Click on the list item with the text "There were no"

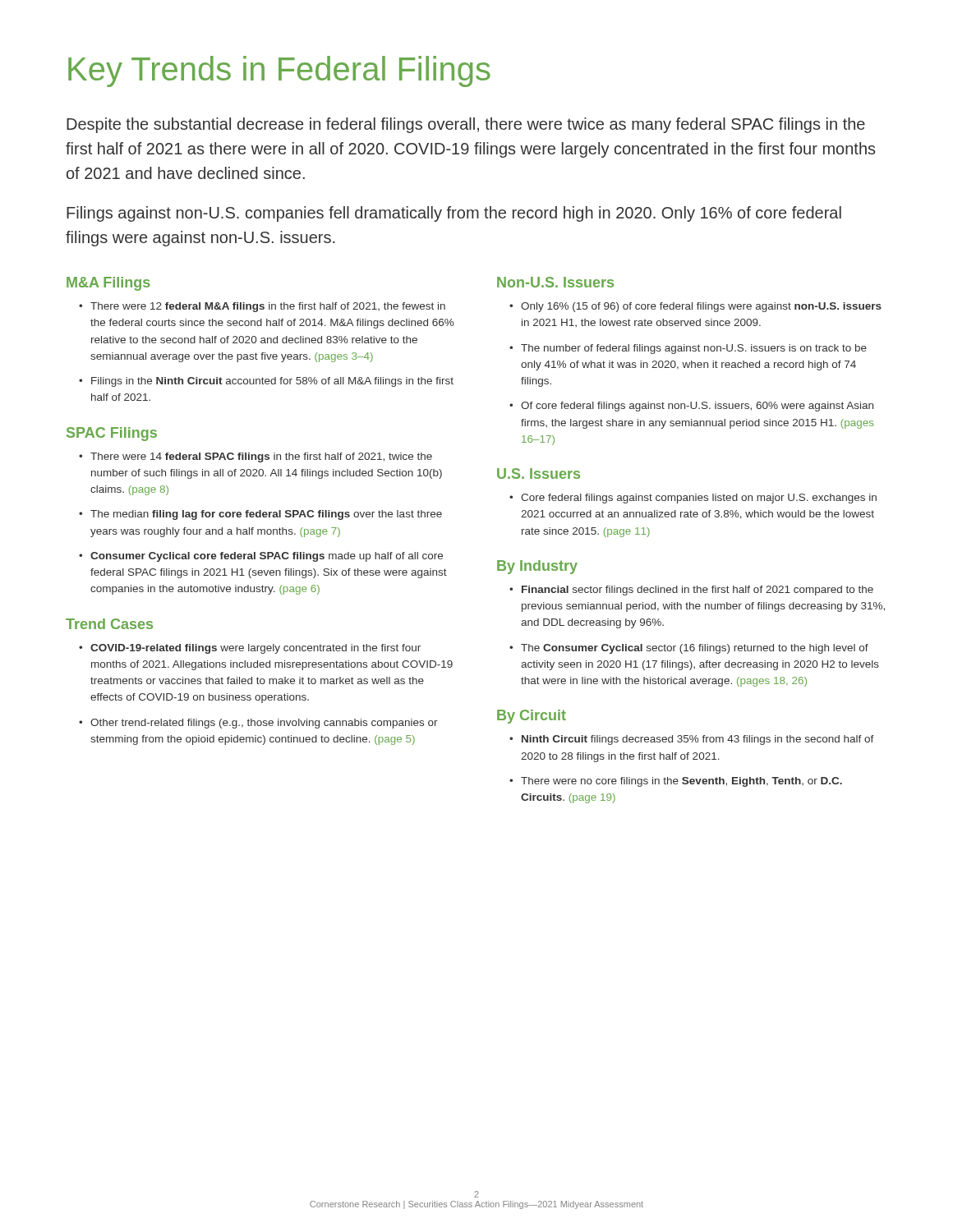coord(682,789)
